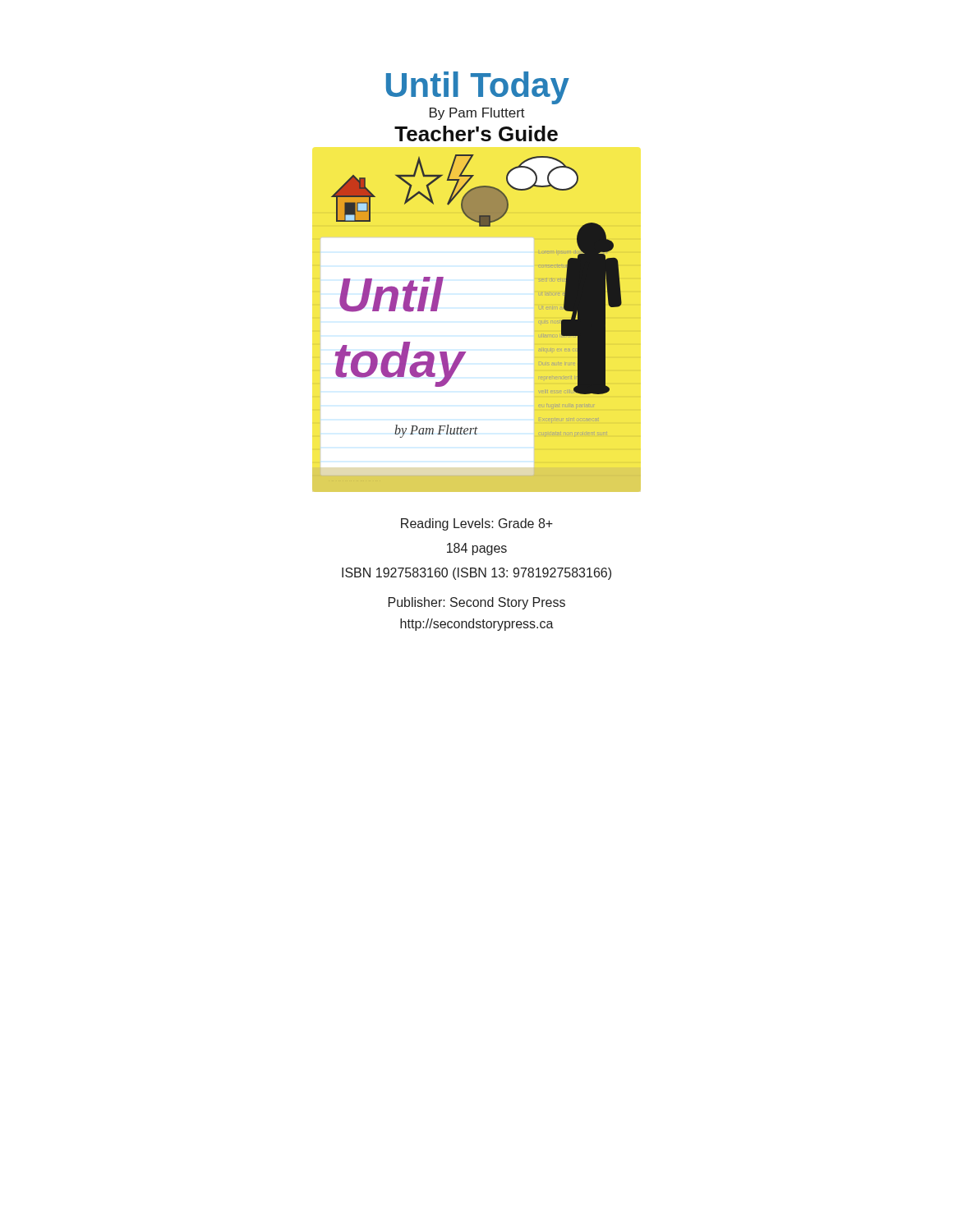The width and height of the screenshot is (953, 1232).
Task: Select the element starting "By Pam Fluttert"
Action: click(476, 113)
